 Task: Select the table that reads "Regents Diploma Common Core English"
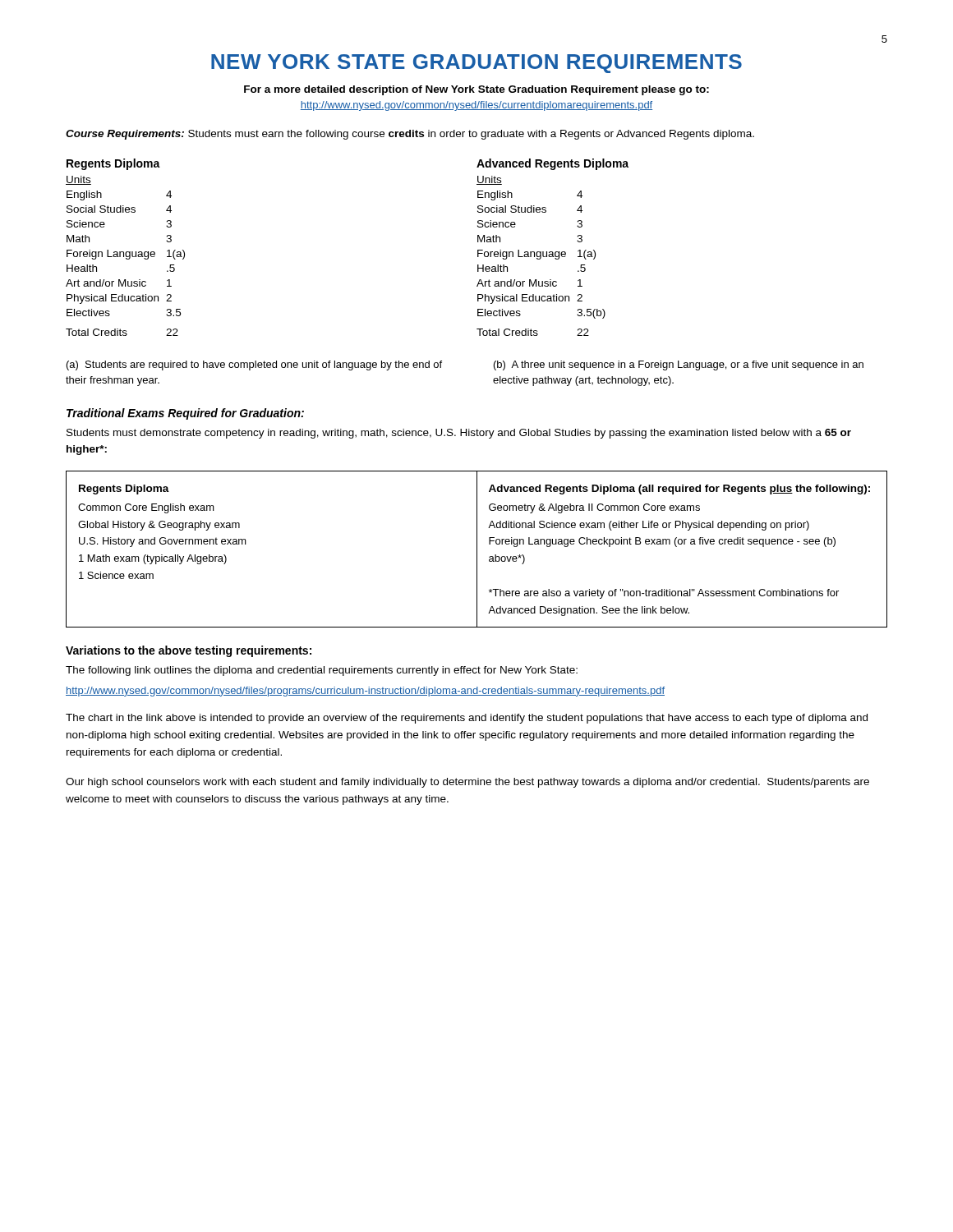click(x=476, y=549)
